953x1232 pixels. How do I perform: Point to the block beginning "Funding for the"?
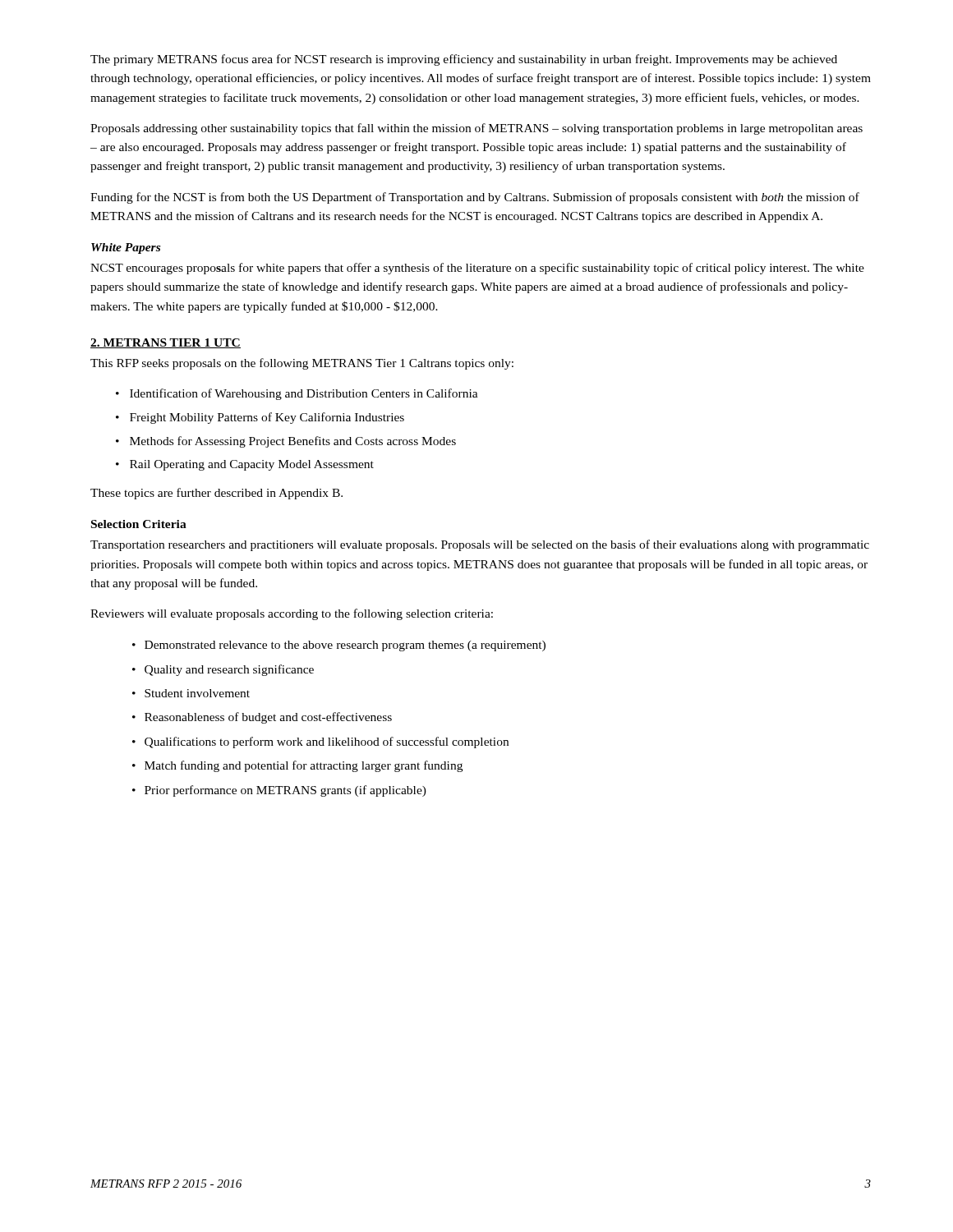pyautogui.click(x=475, y=206)
